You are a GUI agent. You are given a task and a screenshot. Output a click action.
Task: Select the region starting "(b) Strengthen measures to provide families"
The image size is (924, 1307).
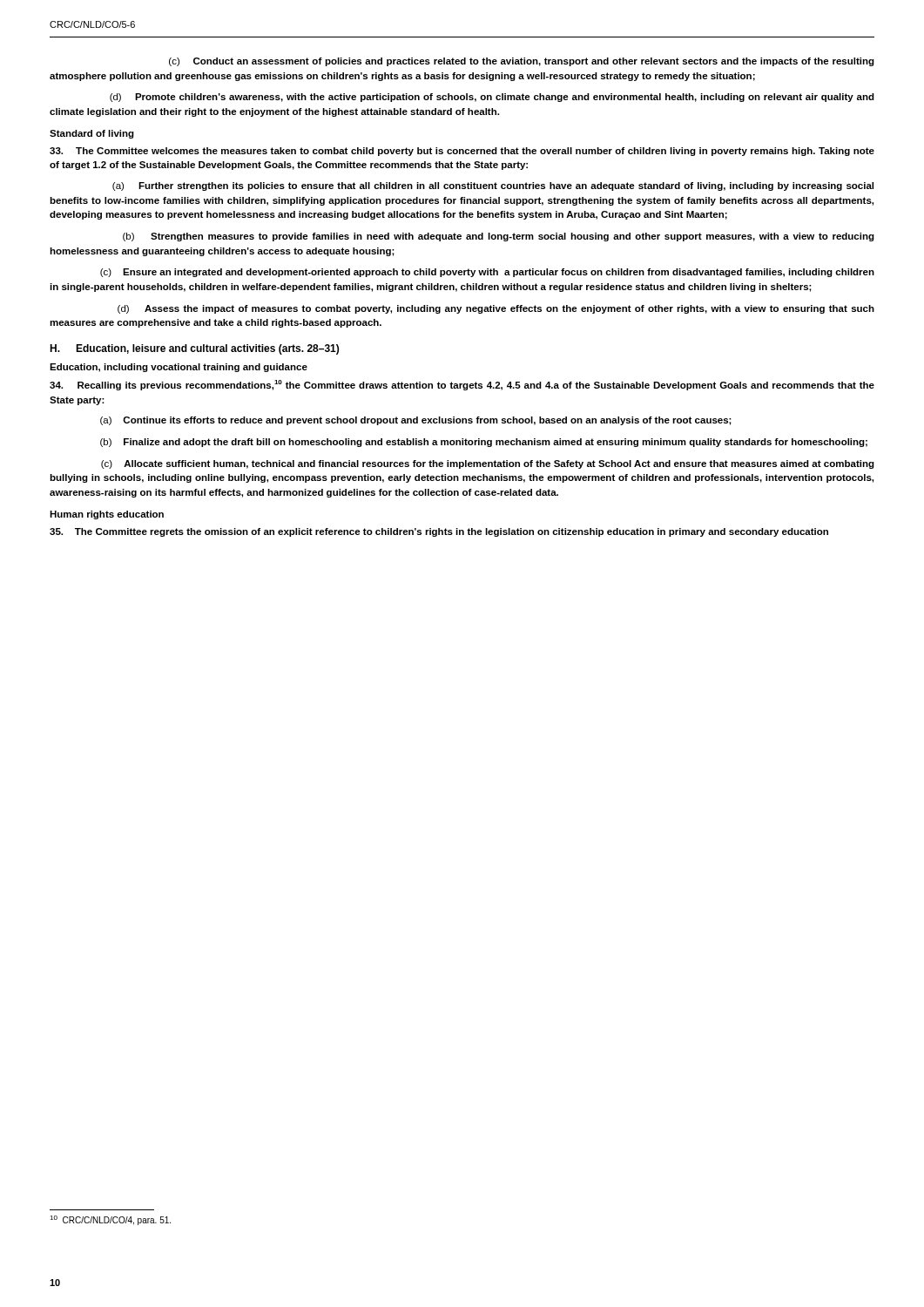pyautogui.click(x=462, y=243)
